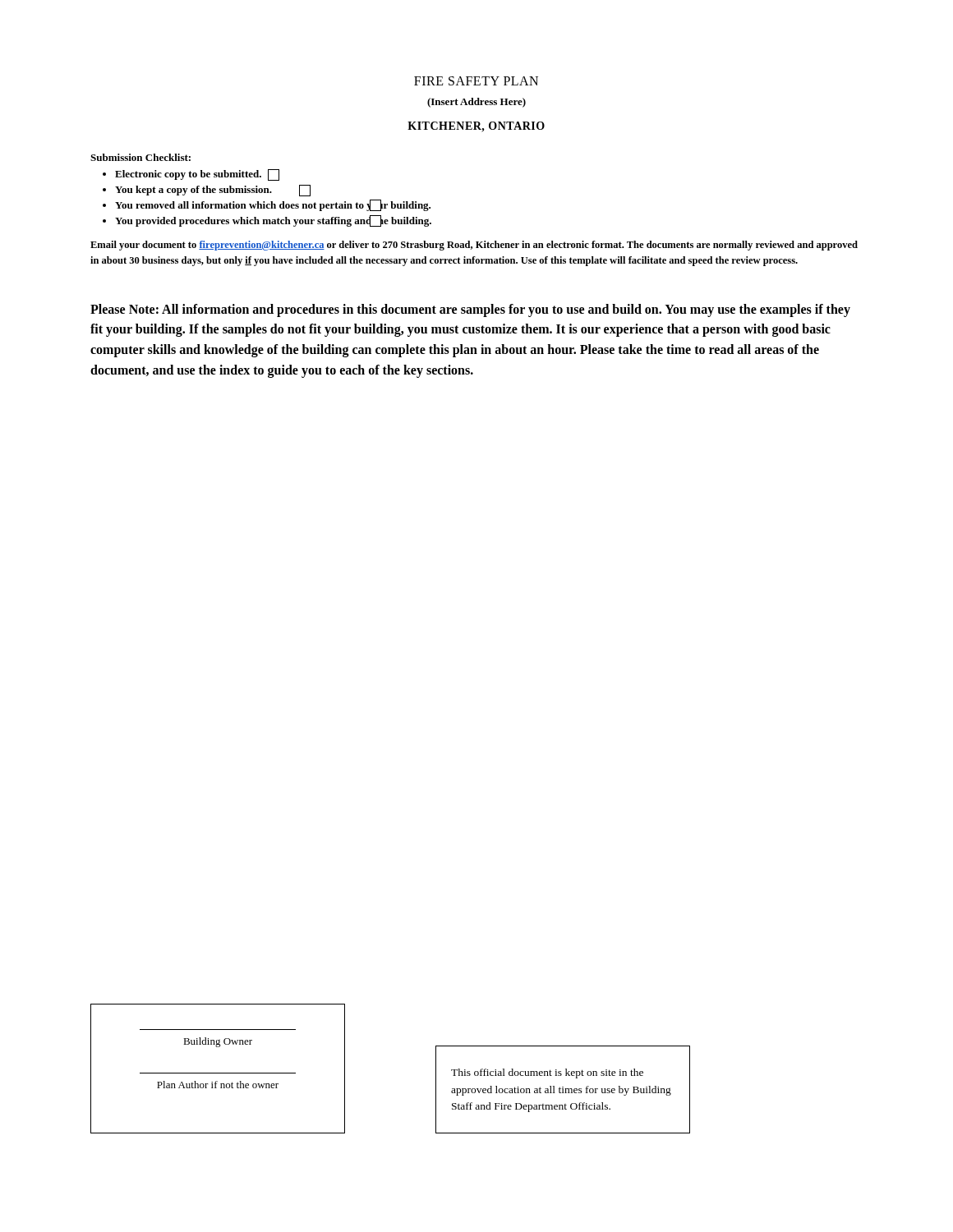Locate the passage starting "Electronic copy to be submitted."

pyautogui.click(x=197, y=174)
